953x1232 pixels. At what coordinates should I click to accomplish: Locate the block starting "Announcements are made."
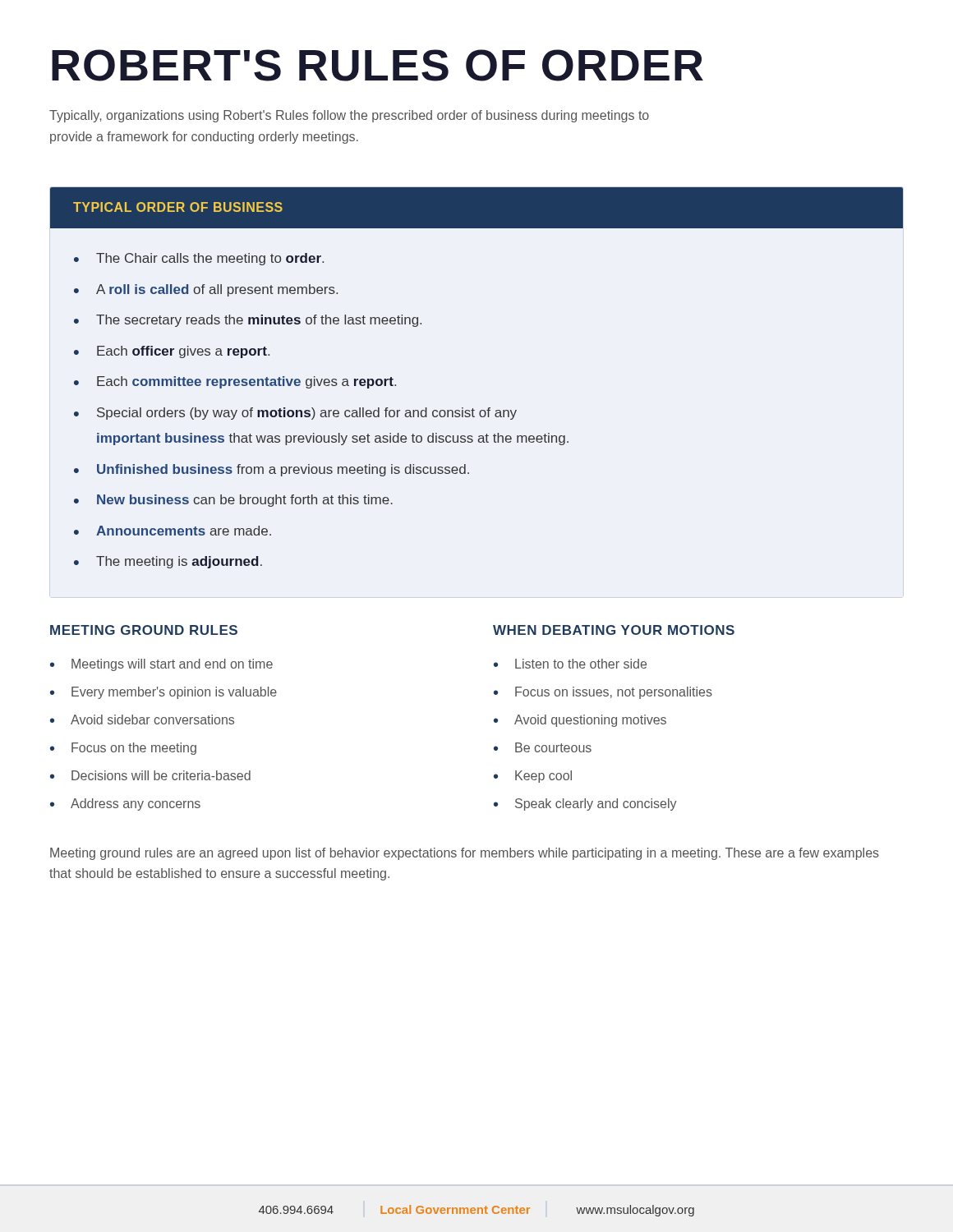[184, 531]
